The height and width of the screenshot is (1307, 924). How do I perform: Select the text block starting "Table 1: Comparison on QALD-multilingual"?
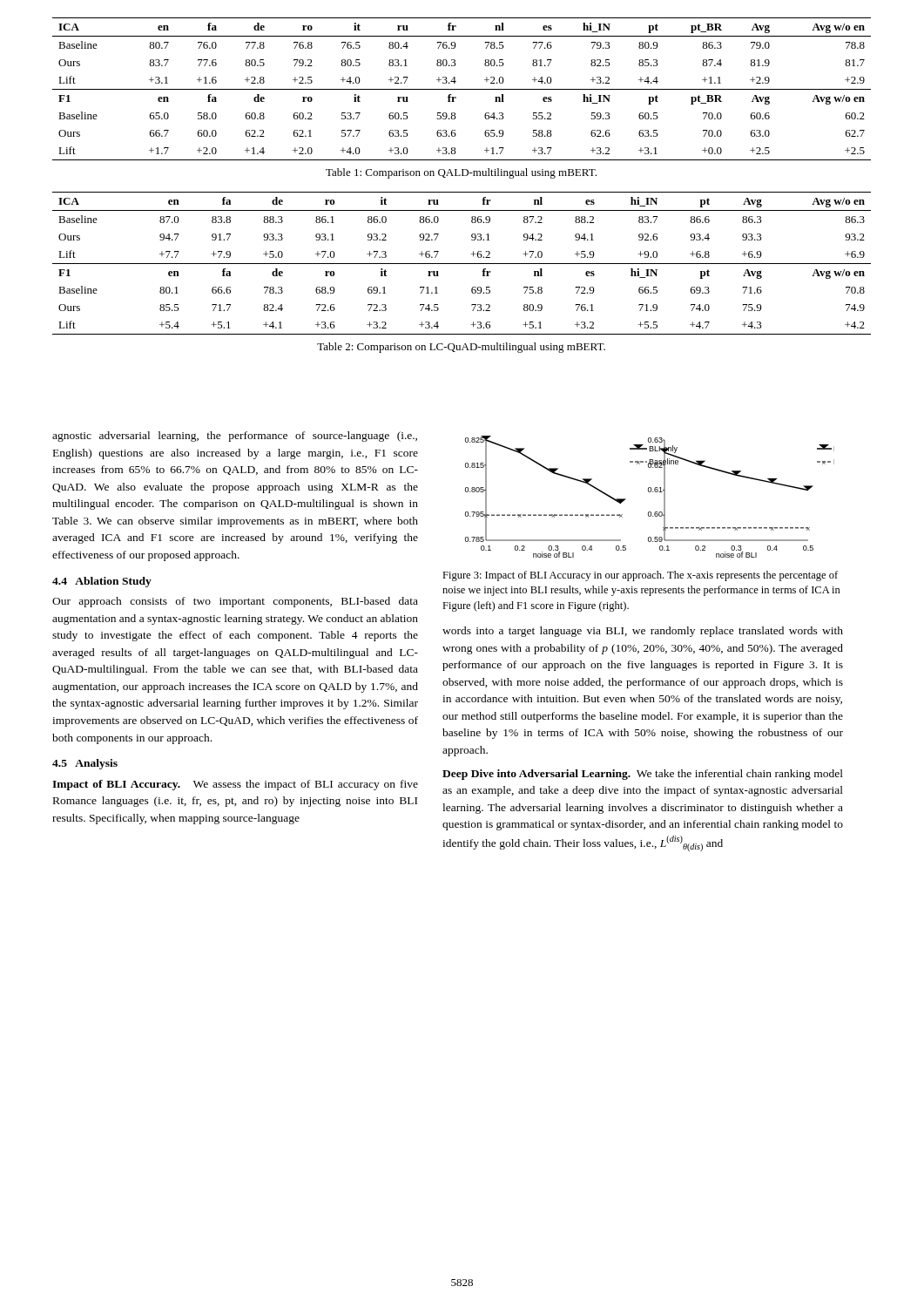click(x=462, y=172)
